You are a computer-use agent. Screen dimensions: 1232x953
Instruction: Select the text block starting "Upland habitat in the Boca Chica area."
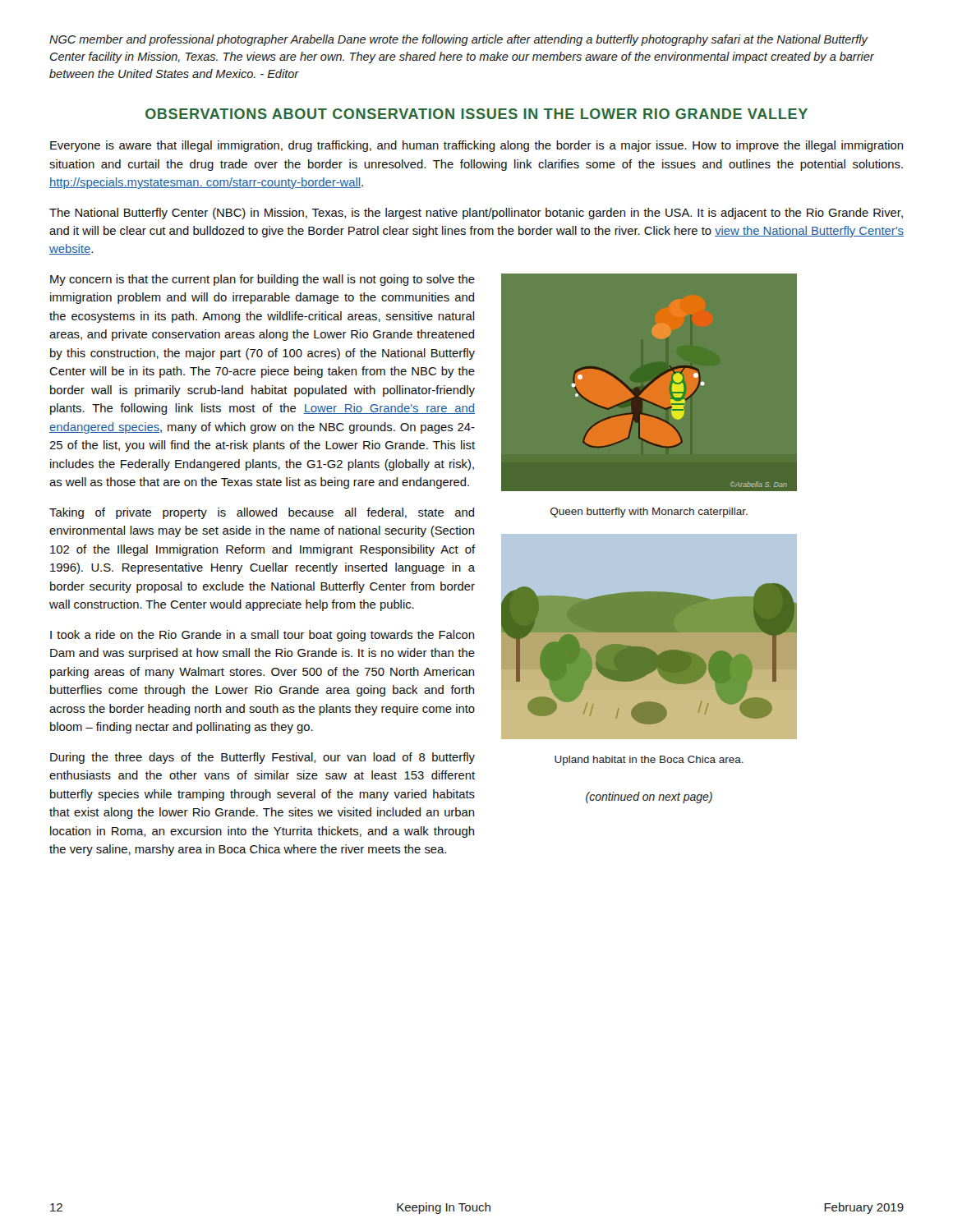click(649, 759)
